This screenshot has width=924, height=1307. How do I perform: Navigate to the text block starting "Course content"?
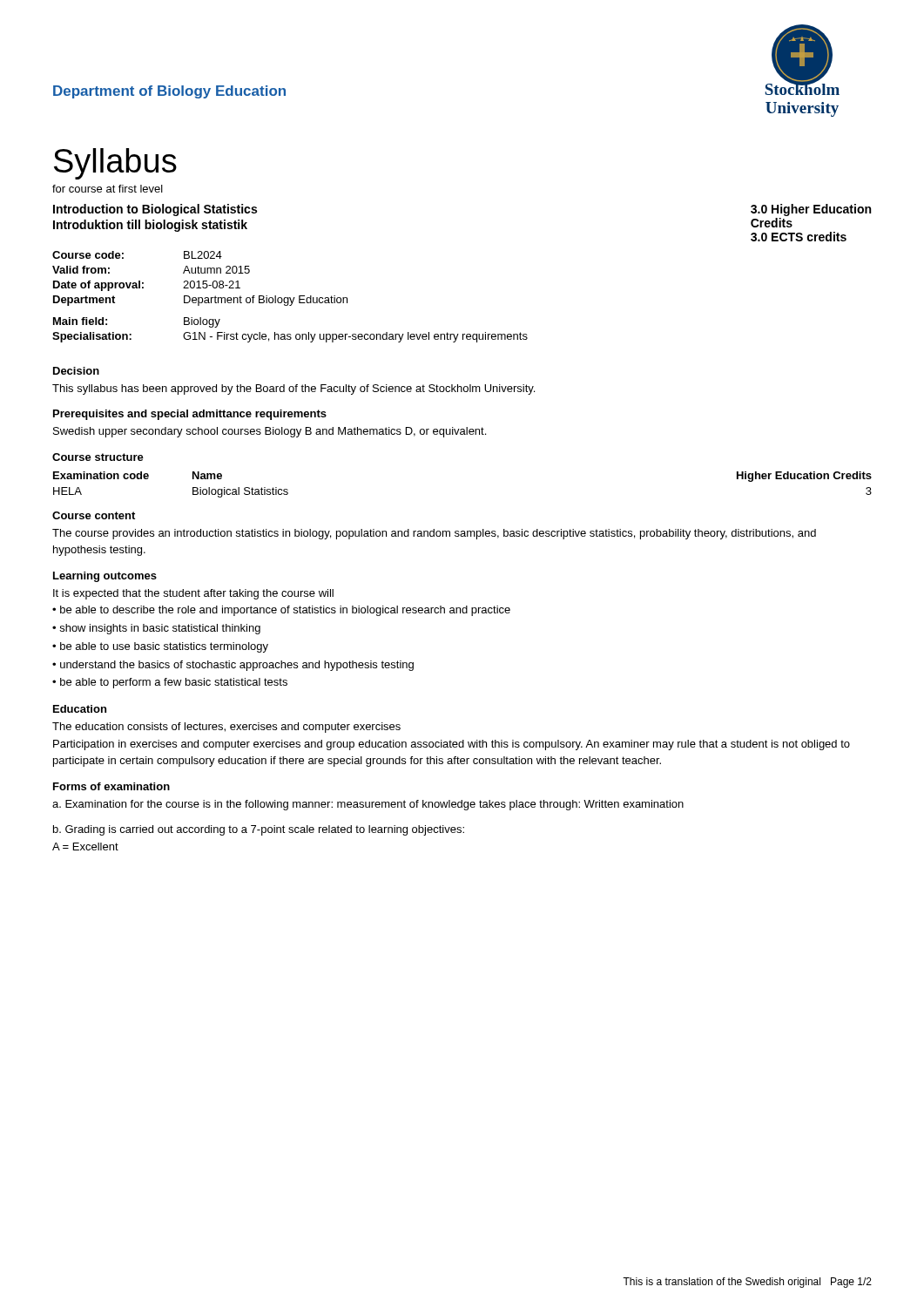pos(94,515)
